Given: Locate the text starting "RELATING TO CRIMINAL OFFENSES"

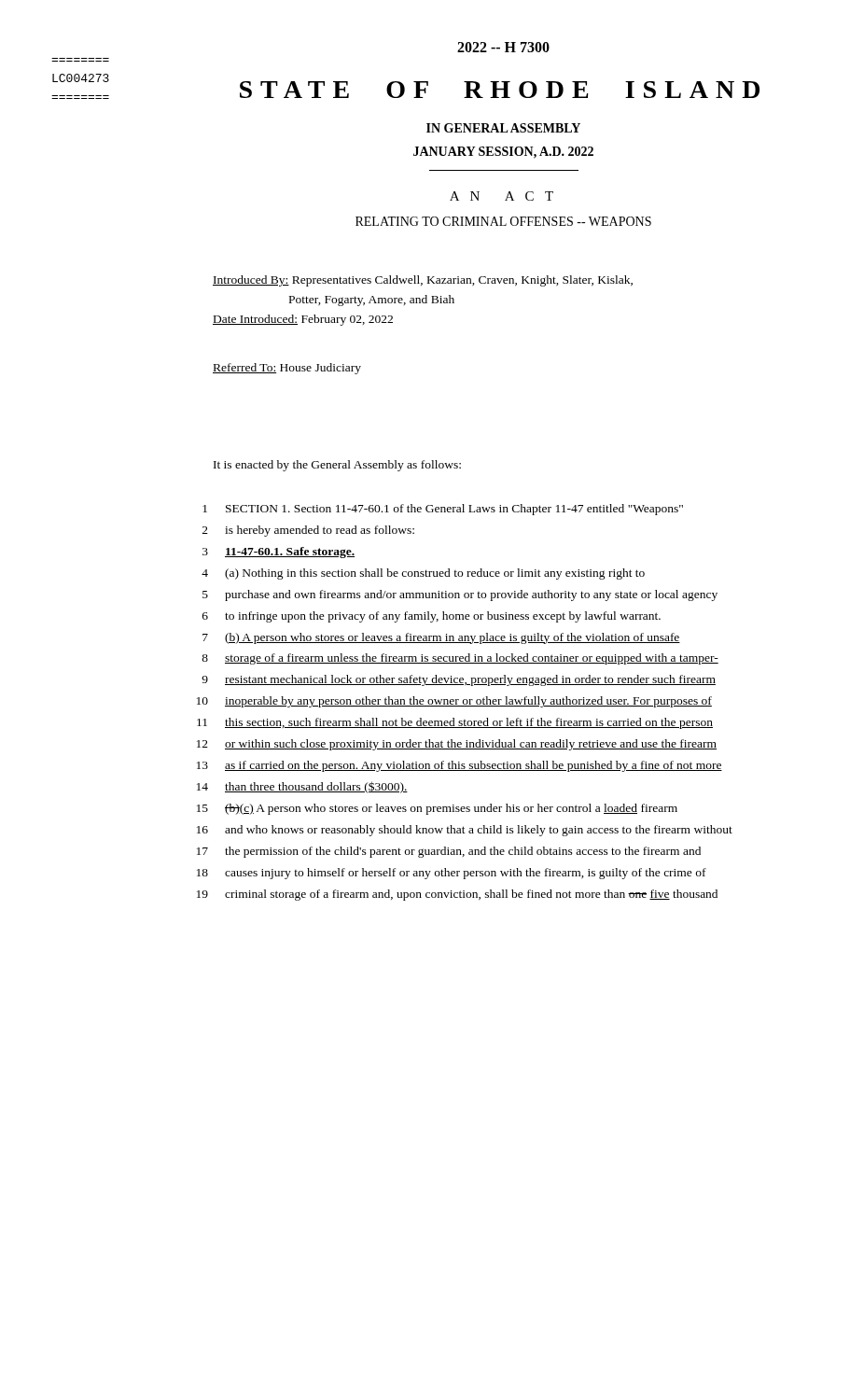Looking at the screenshot, I should click(503, 222).
